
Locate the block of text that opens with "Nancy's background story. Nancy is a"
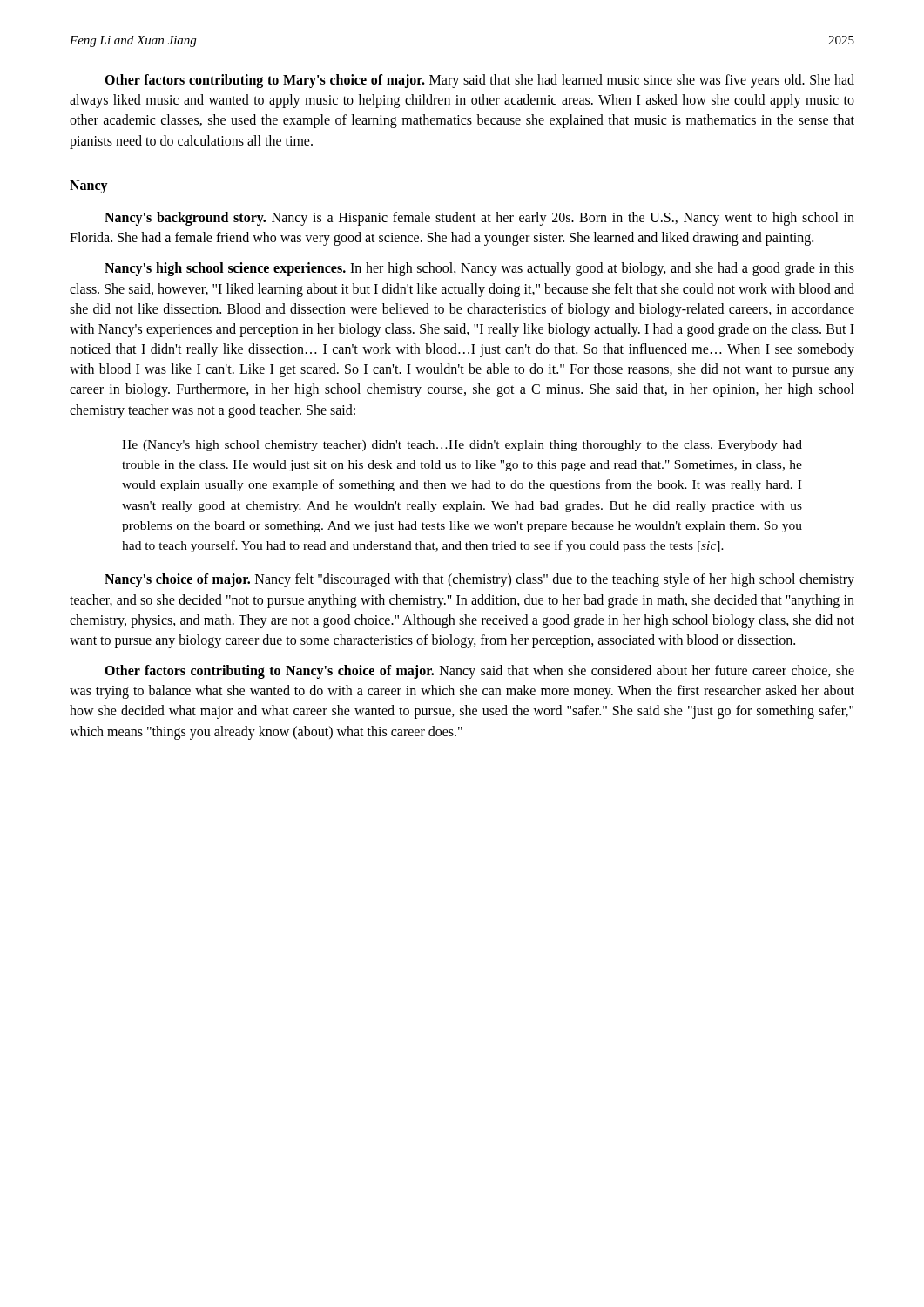(462, 227)
